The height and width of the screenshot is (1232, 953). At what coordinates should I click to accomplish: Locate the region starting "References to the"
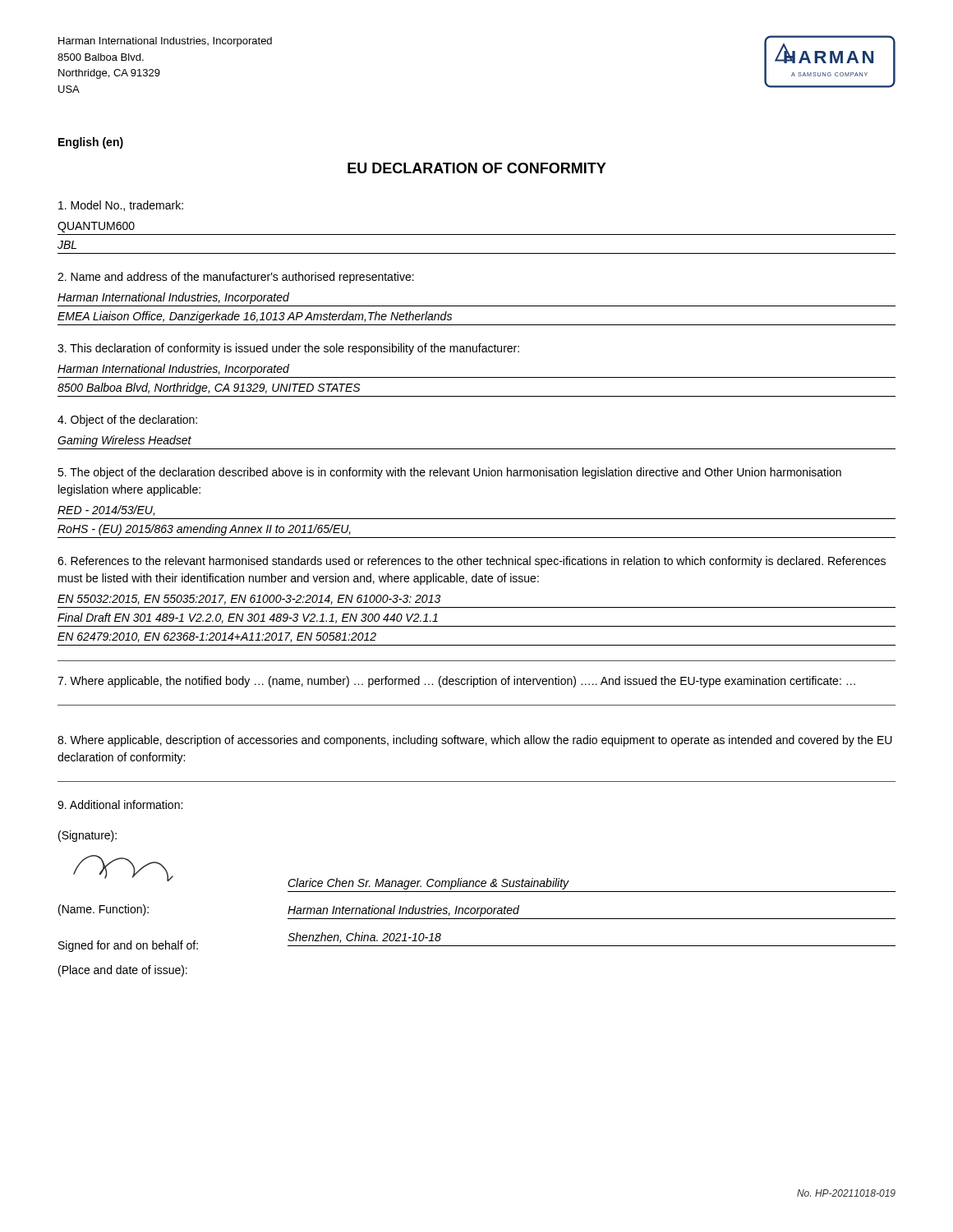point(476,599)
